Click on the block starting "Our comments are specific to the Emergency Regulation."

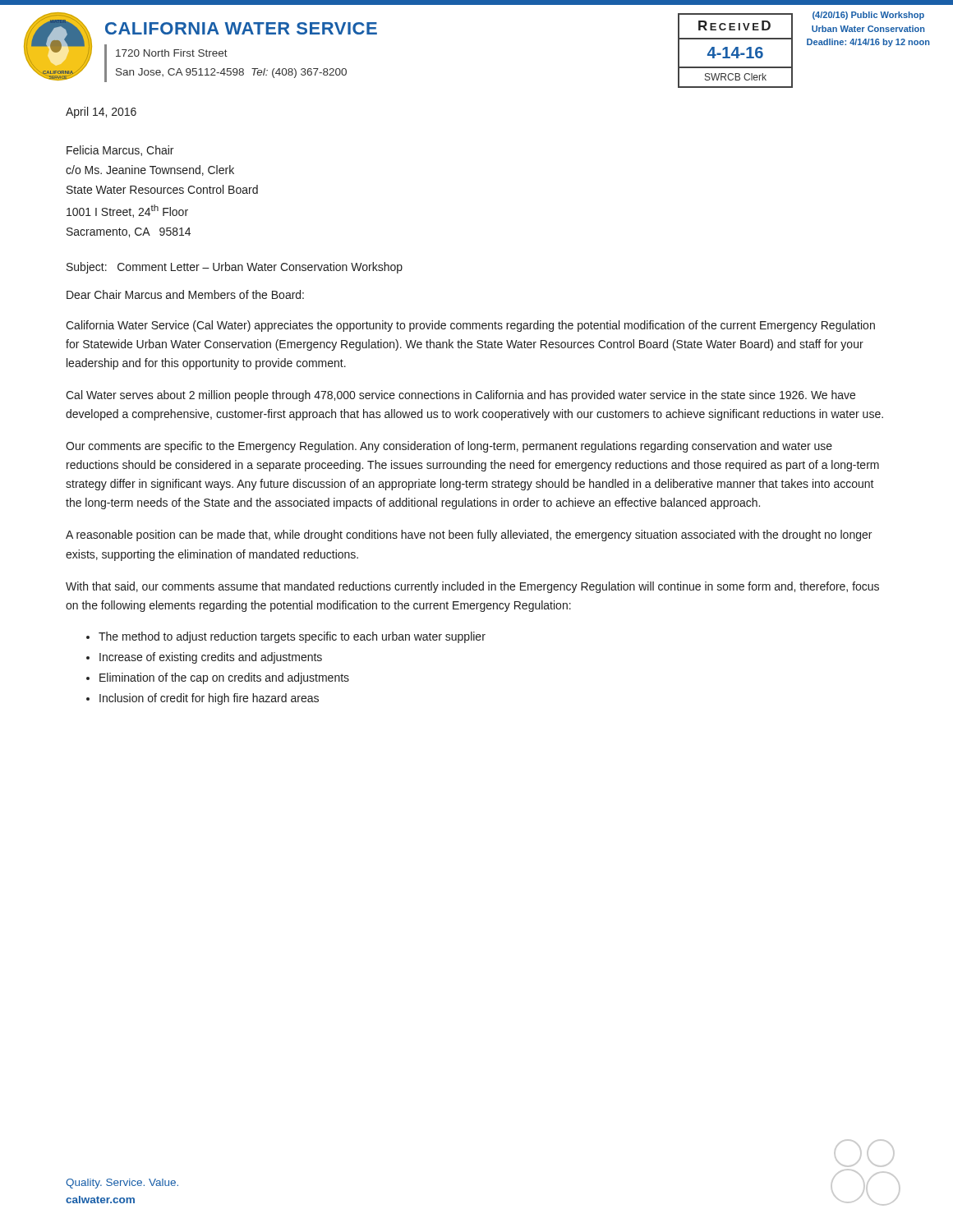coord(473,475)
